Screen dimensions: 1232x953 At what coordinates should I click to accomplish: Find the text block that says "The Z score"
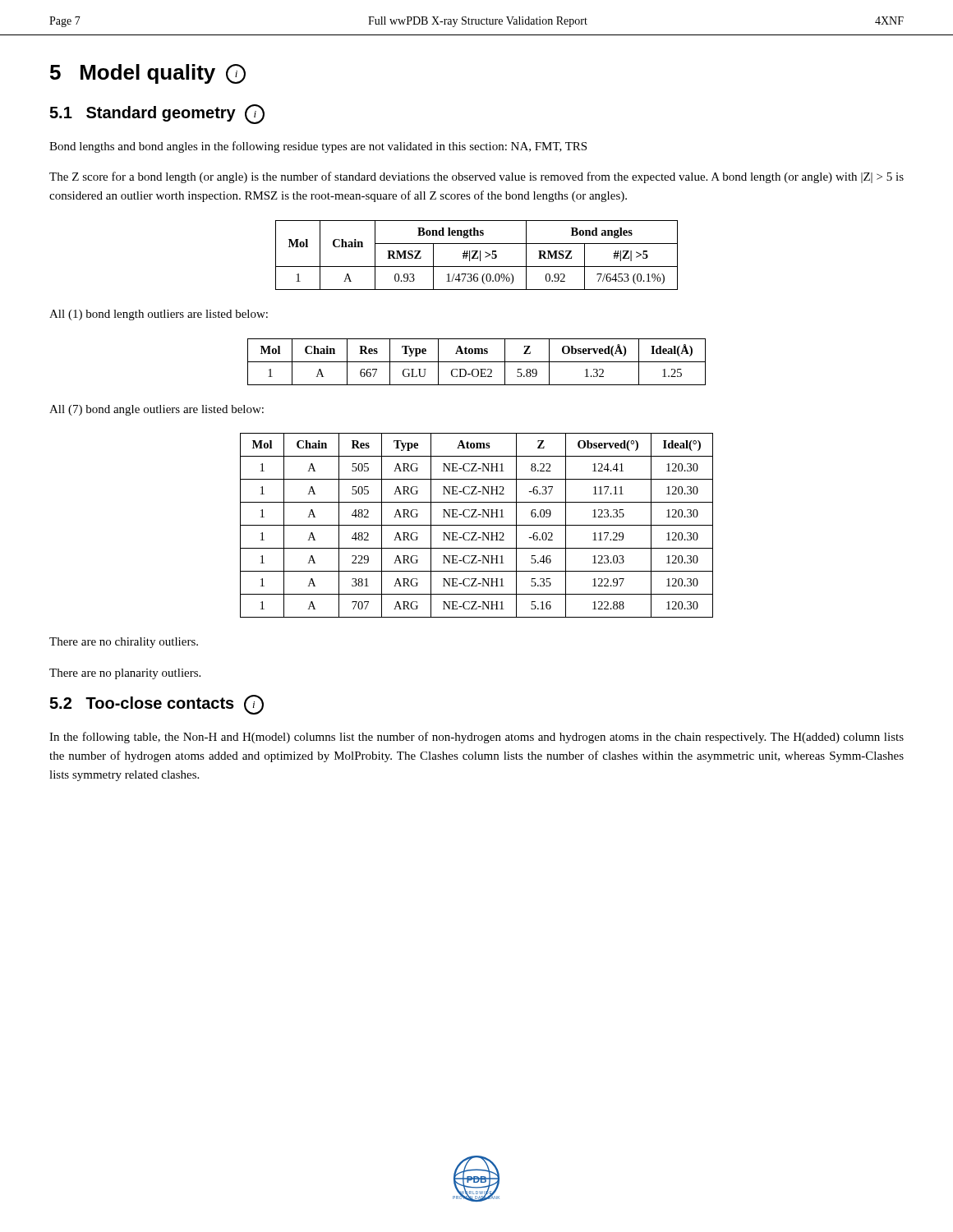point(476,187)
